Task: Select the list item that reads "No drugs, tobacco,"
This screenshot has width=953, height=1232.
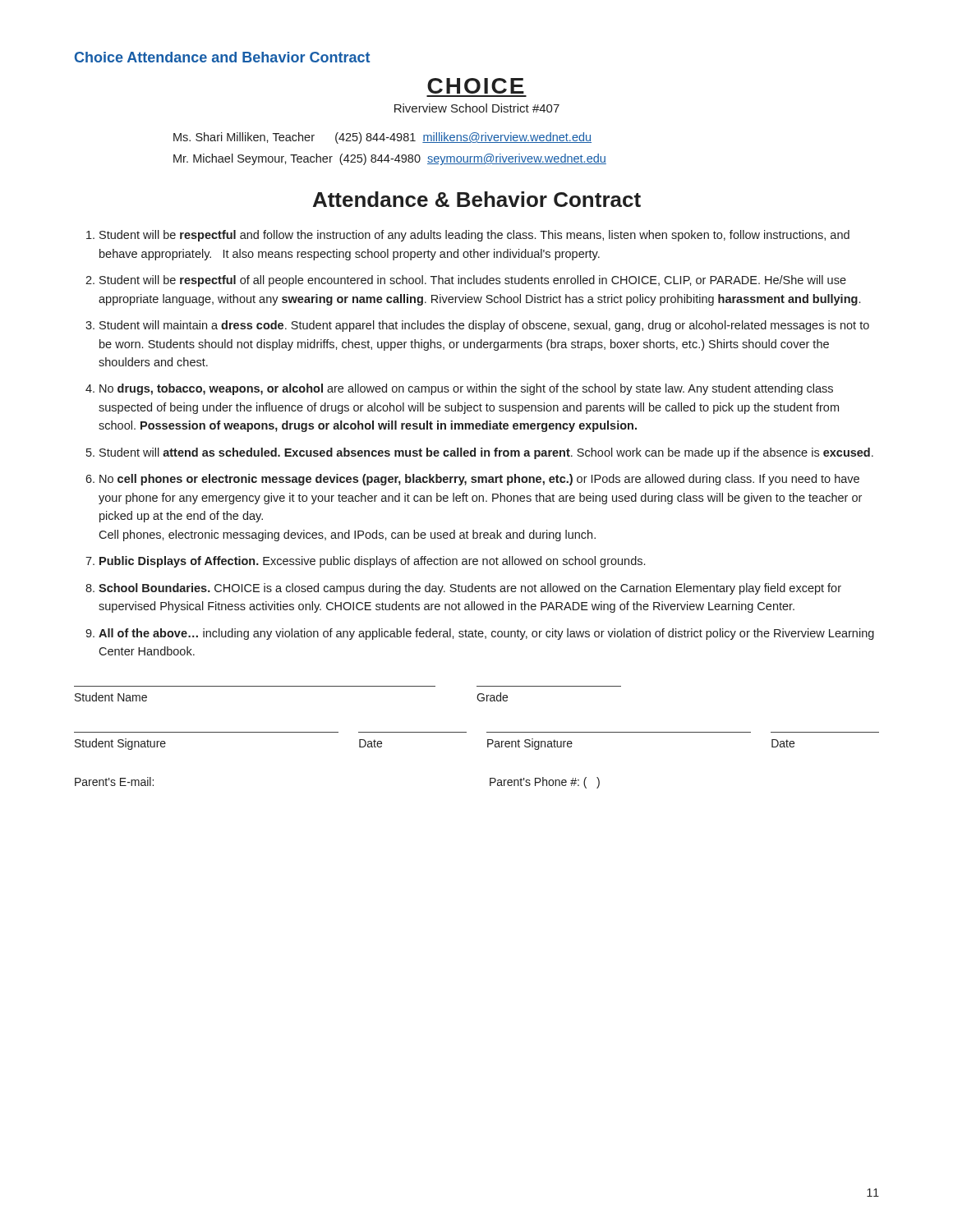Action: click(x=469, y=407)
